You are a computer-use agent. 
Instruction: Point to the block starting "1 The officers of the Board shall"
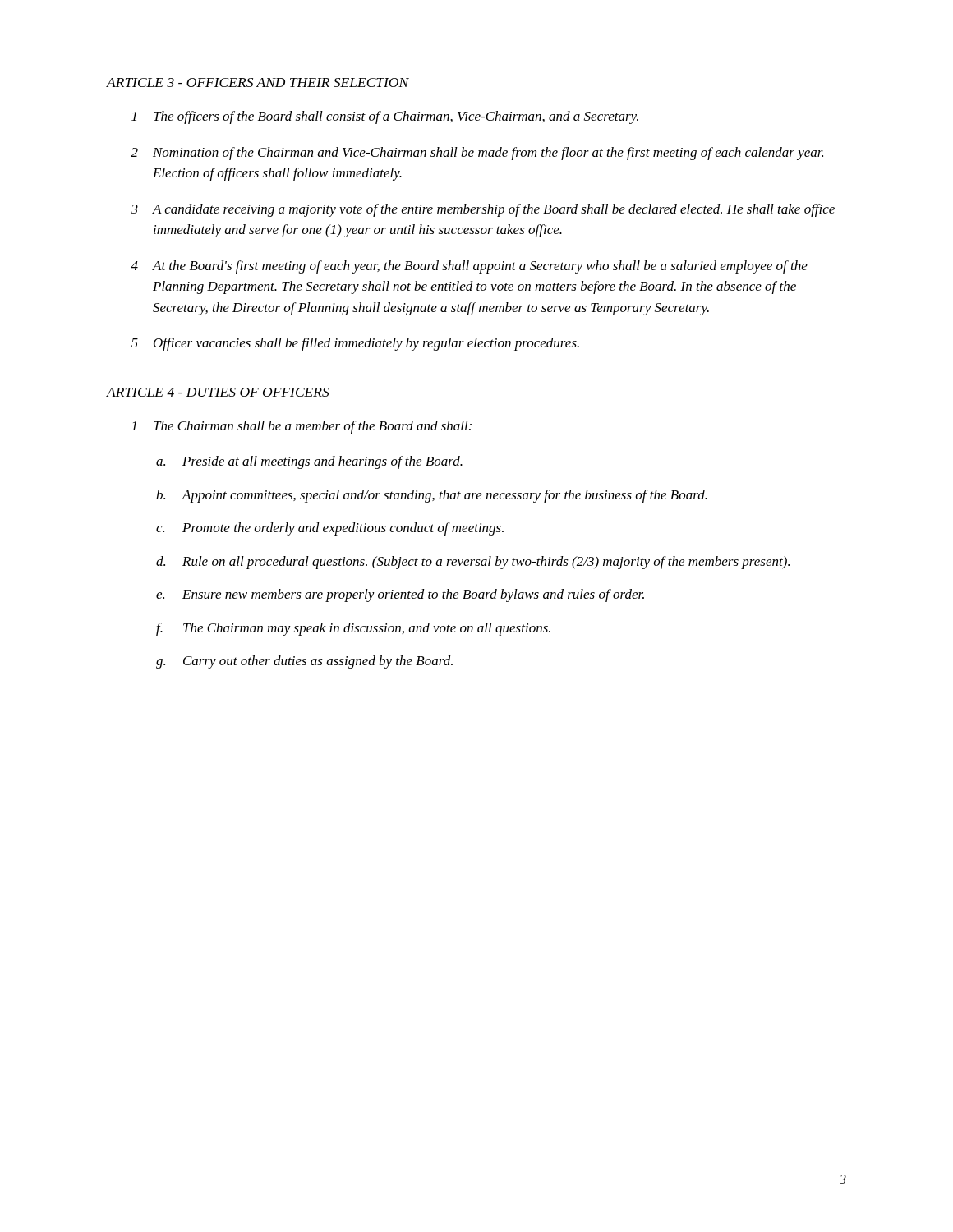(x=476, y=116)
